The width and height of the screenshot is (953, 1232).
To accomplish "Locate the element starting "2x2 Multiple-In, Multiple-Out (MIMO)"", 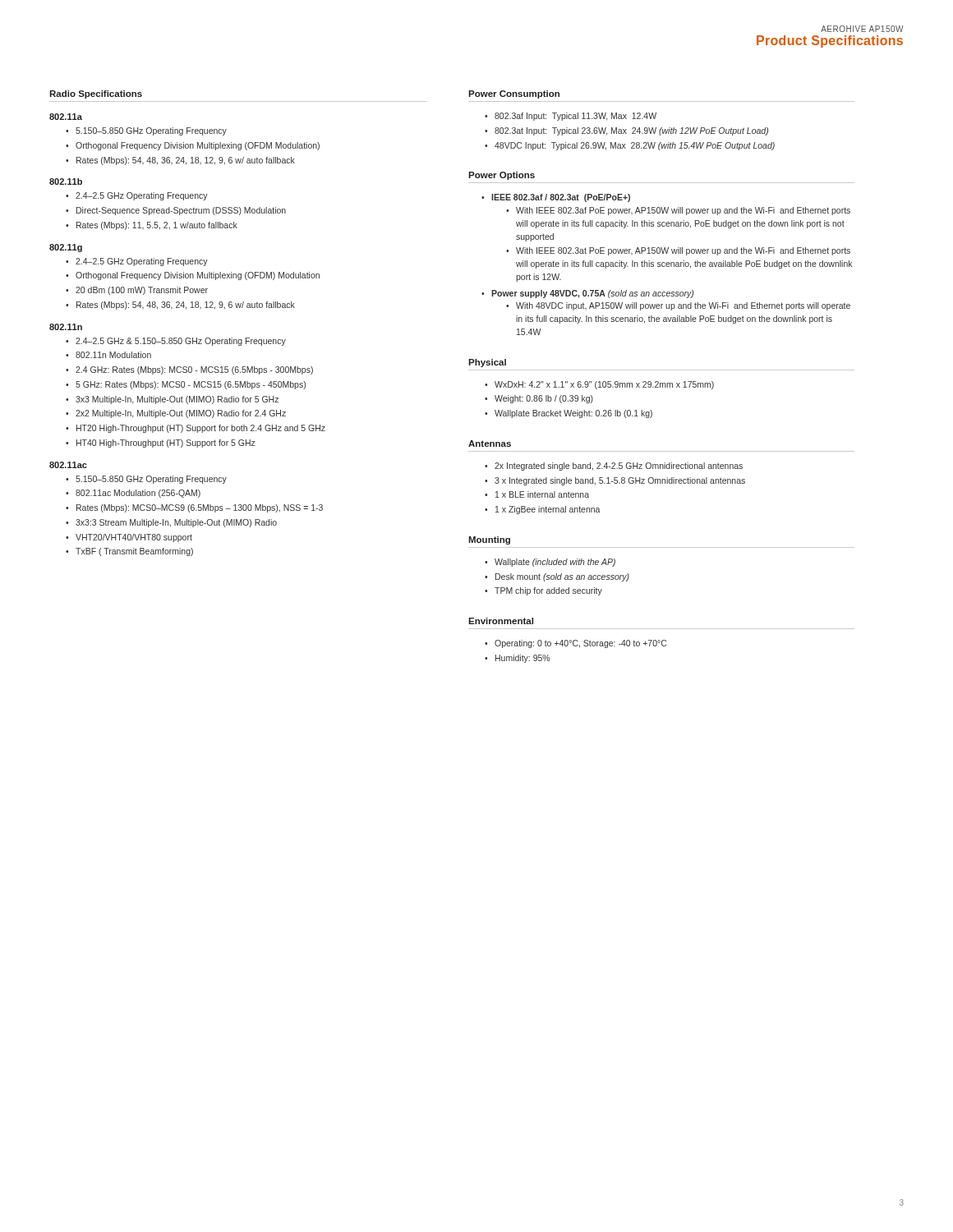I will pyautogui.click(x=181, y=413).
